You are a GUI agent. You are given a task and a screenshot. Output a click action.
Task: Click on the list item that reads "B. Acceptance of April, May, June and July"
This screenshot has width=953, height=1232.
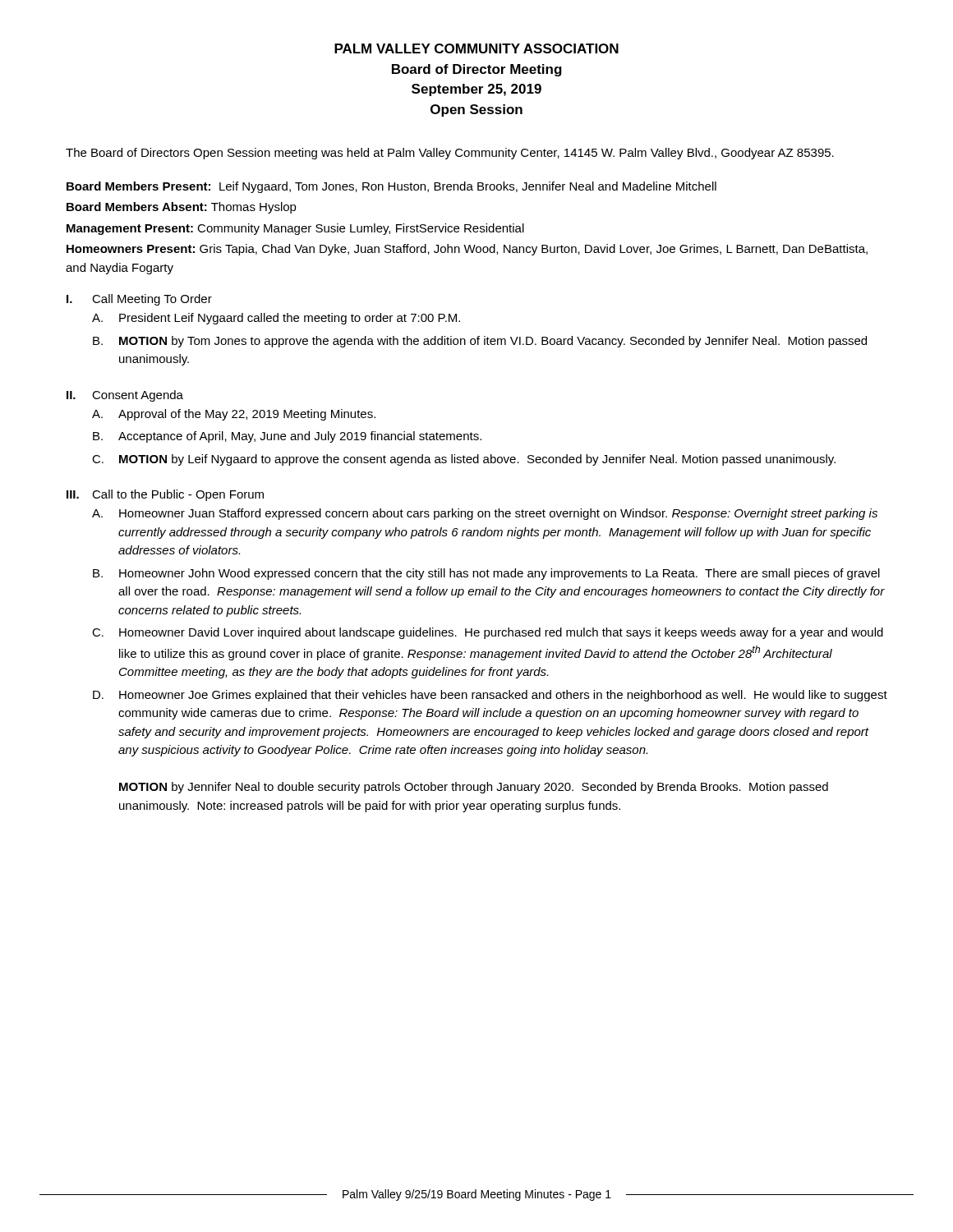click(x=490, y=437)
